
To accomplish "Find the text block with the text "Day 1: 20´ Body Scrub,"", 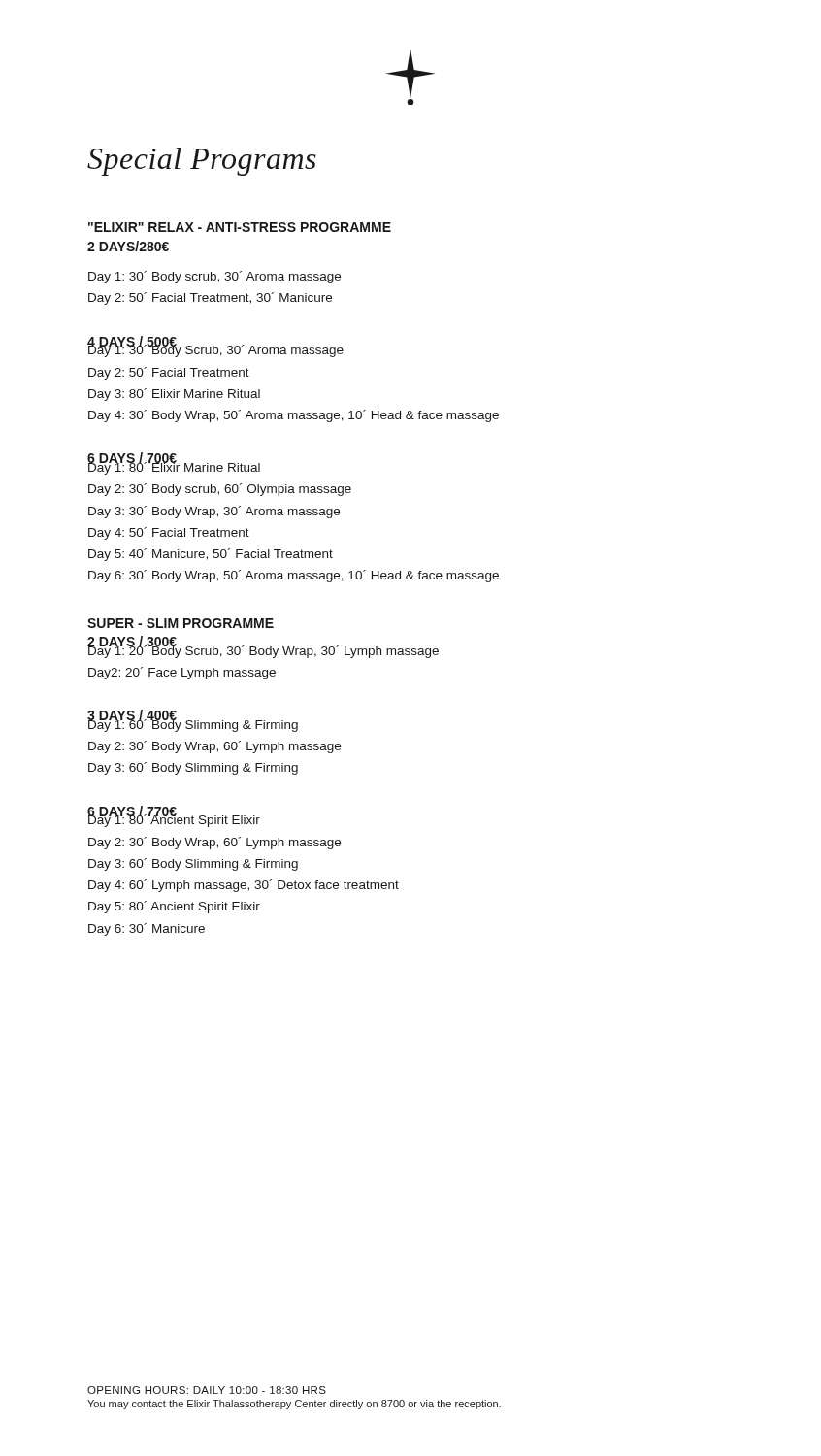I will [x=410, y=662].
